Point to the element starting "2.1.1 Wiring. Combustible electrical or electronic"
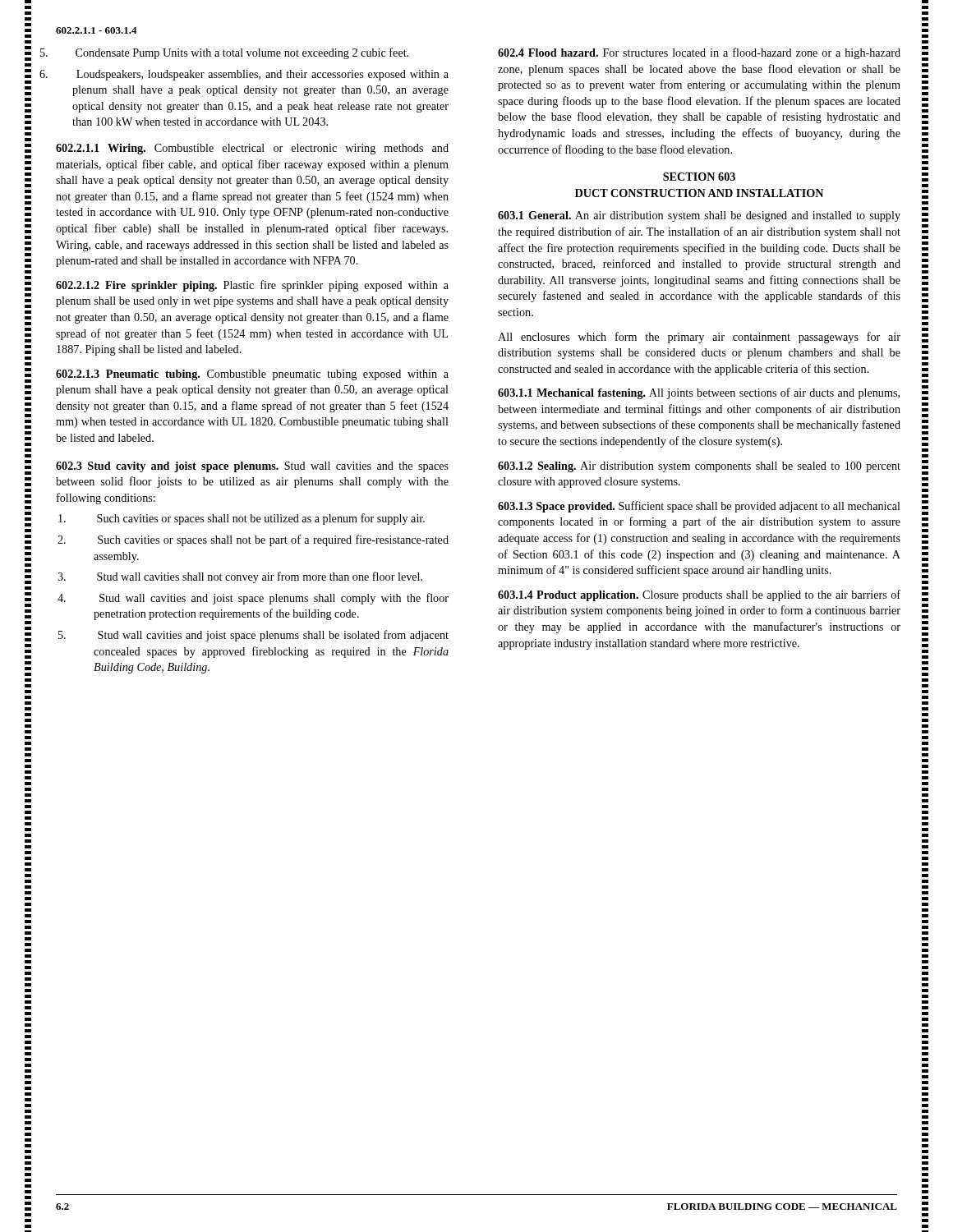Screen dimensions: 1232x953 [252, 204]
